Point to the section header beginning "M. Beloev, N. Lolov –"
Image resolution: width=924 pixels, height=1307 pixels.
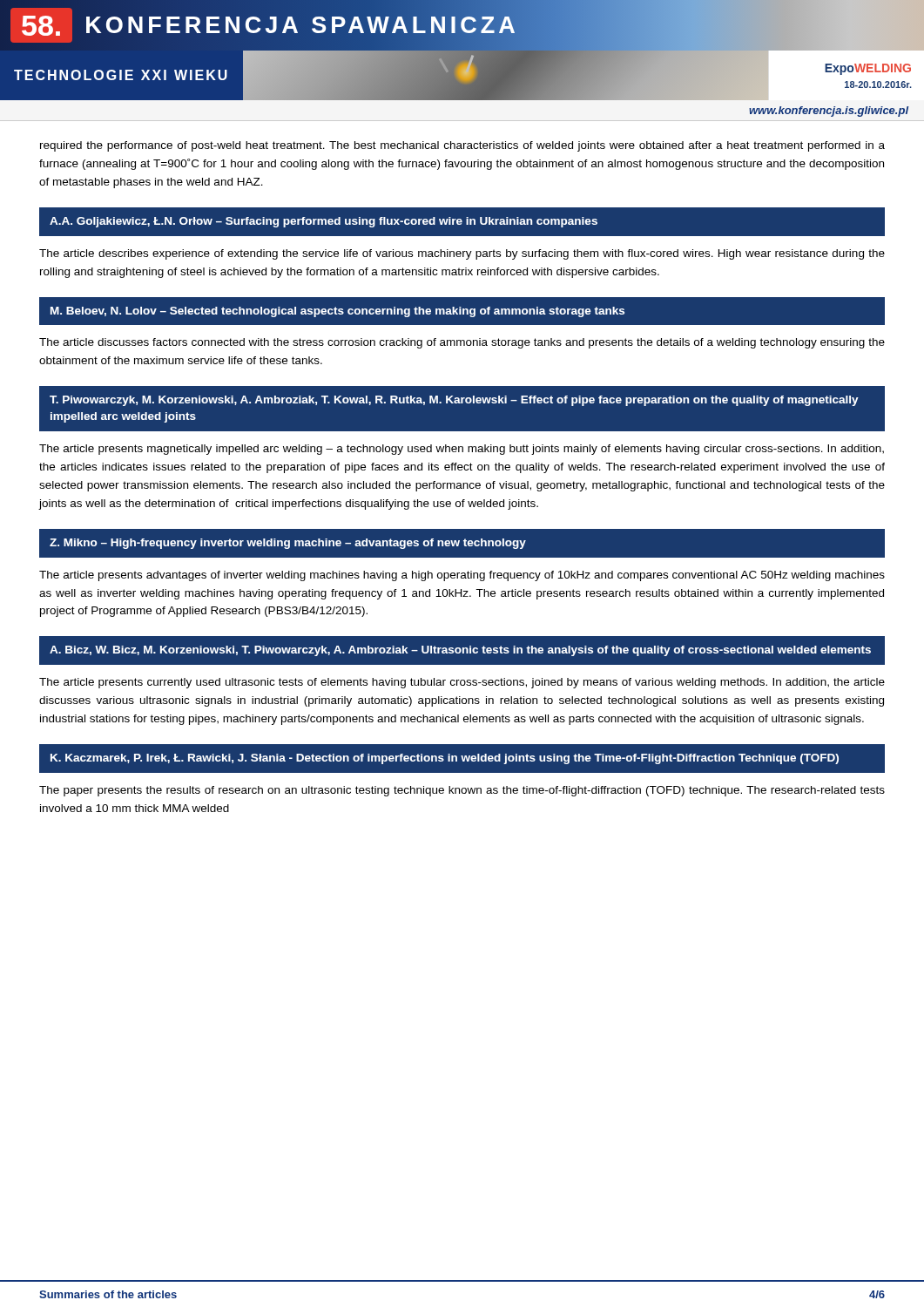tap(337, 310)
